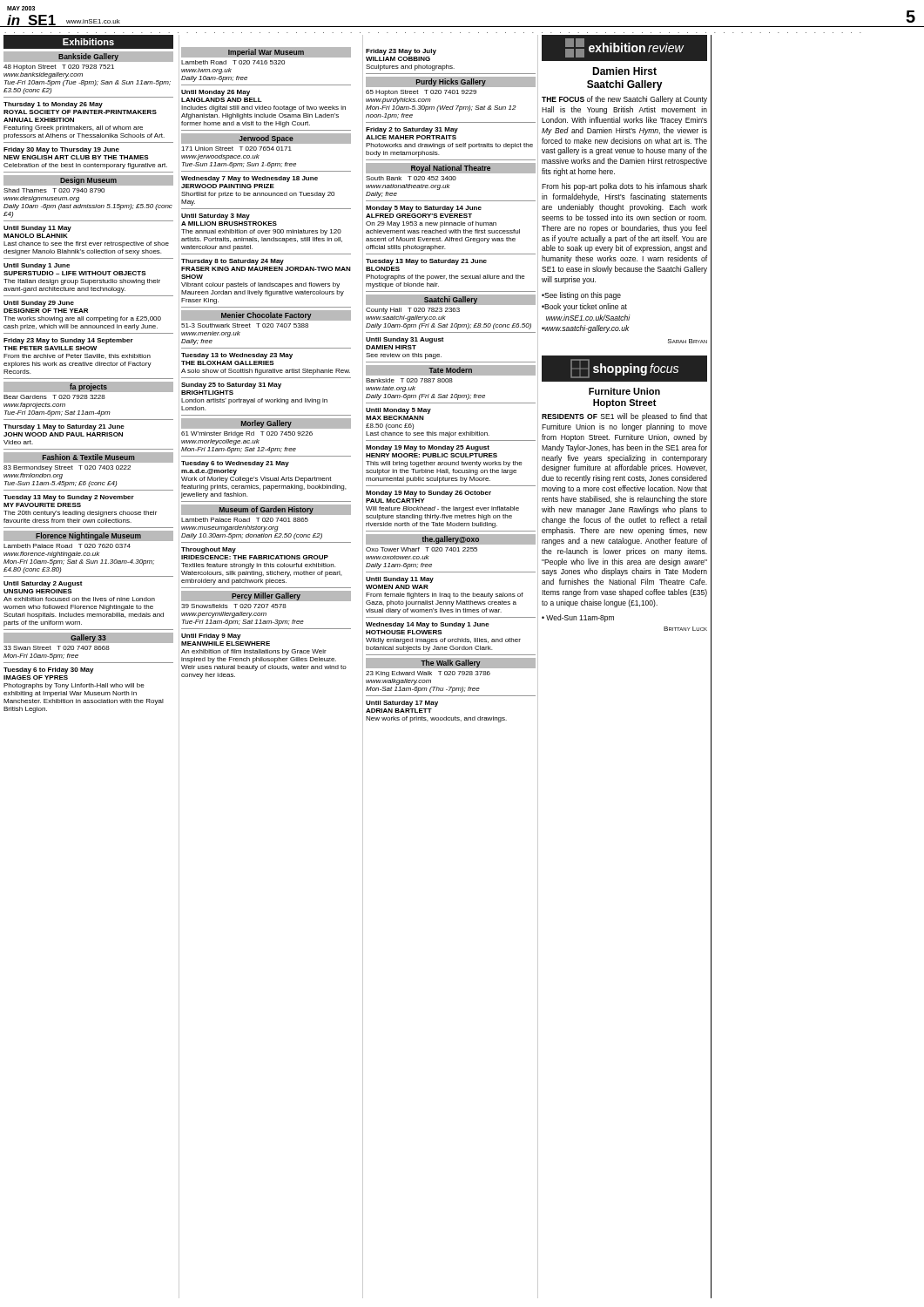
Task: Select the text block that says "83 Bermondsey Street T 020"
Action: (x=67, y=475)
